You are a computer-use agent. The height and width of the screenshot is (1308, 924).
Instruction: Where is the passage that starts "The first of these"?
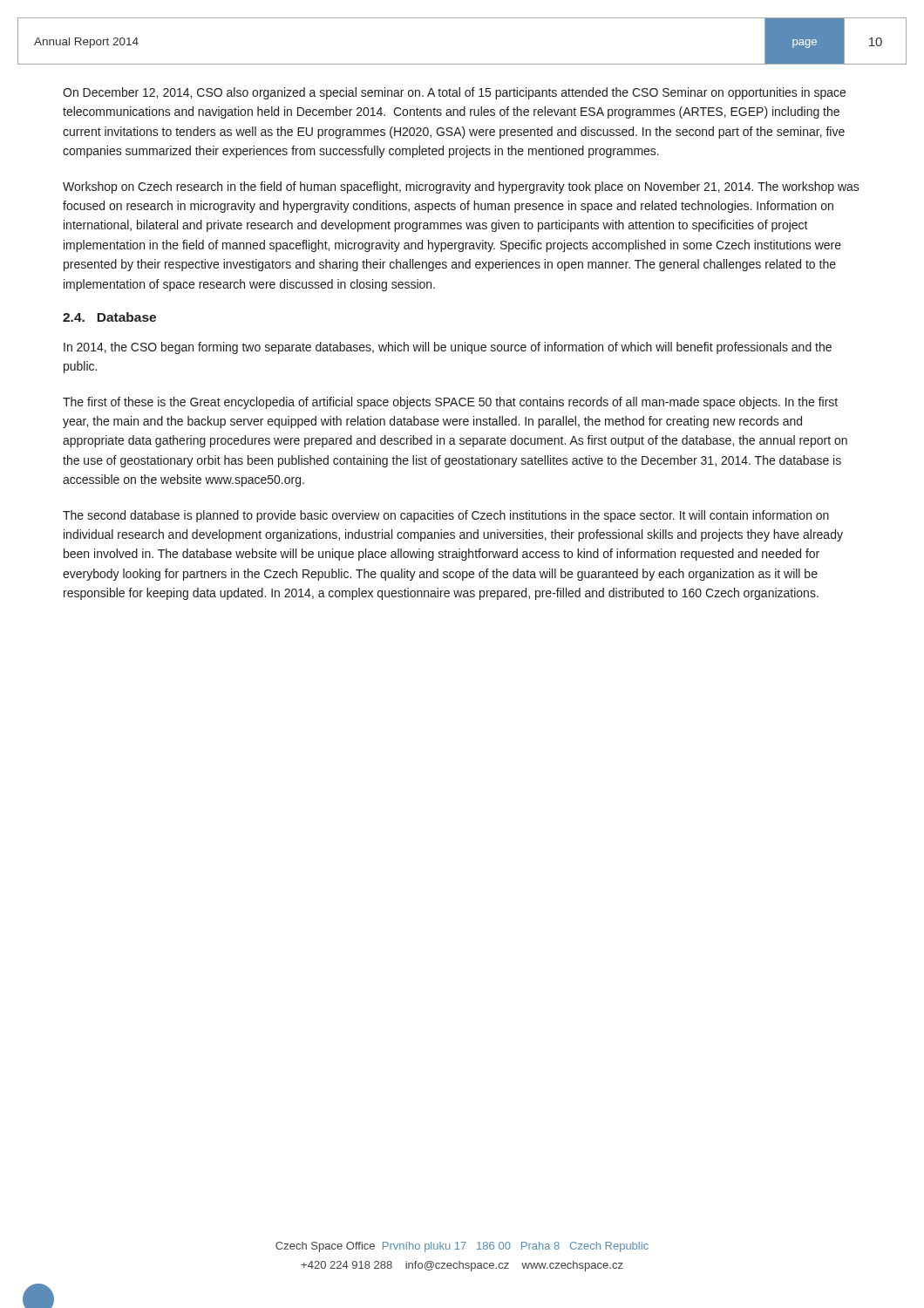455,441
